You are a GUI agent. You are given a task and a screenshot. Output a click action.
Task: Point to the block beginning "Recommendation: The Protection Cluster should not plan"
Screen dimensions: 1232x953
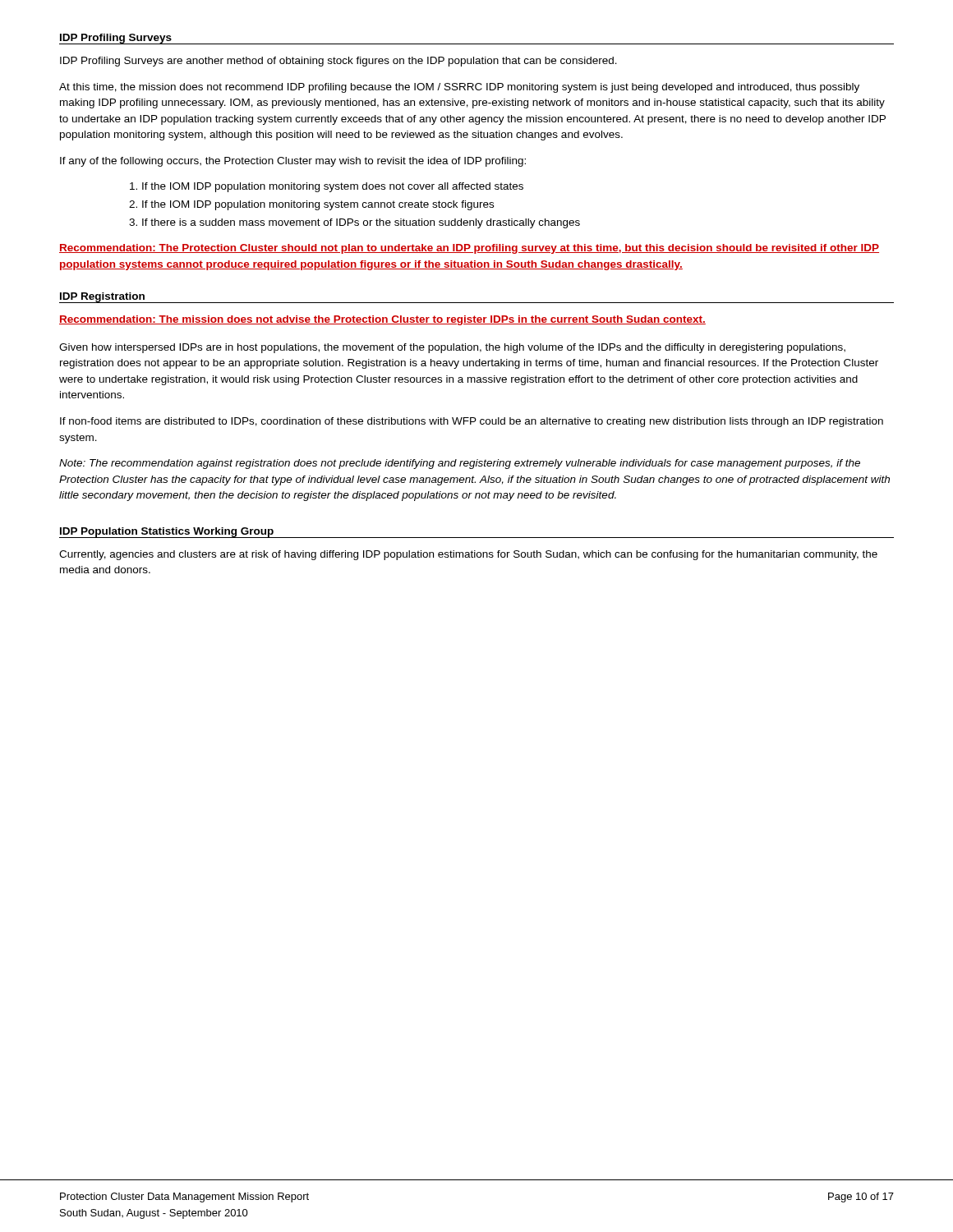point(469,256)
